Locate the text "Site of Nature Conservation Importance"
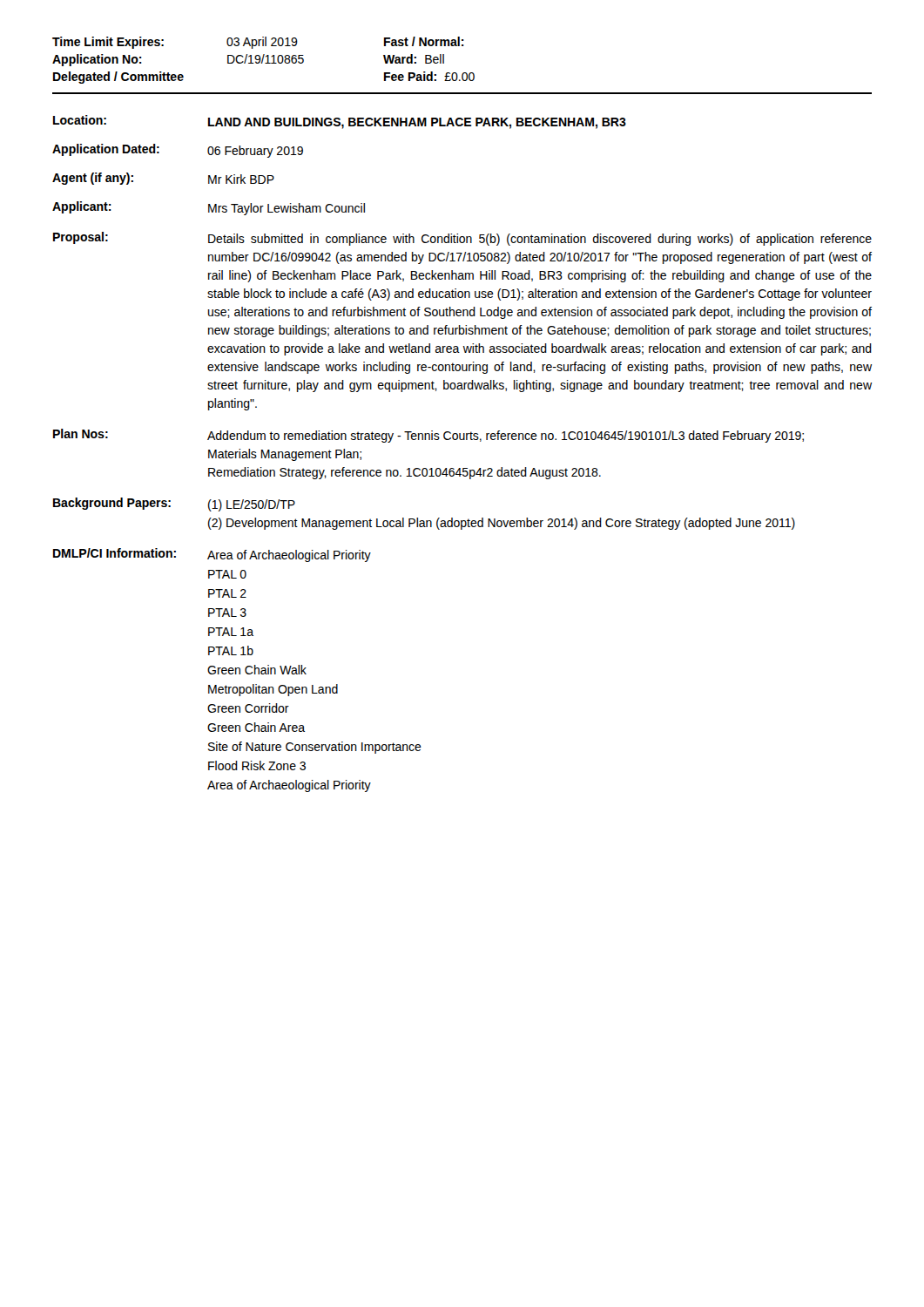Viewport: 924px width, 1307px height. tap(314, 747)
